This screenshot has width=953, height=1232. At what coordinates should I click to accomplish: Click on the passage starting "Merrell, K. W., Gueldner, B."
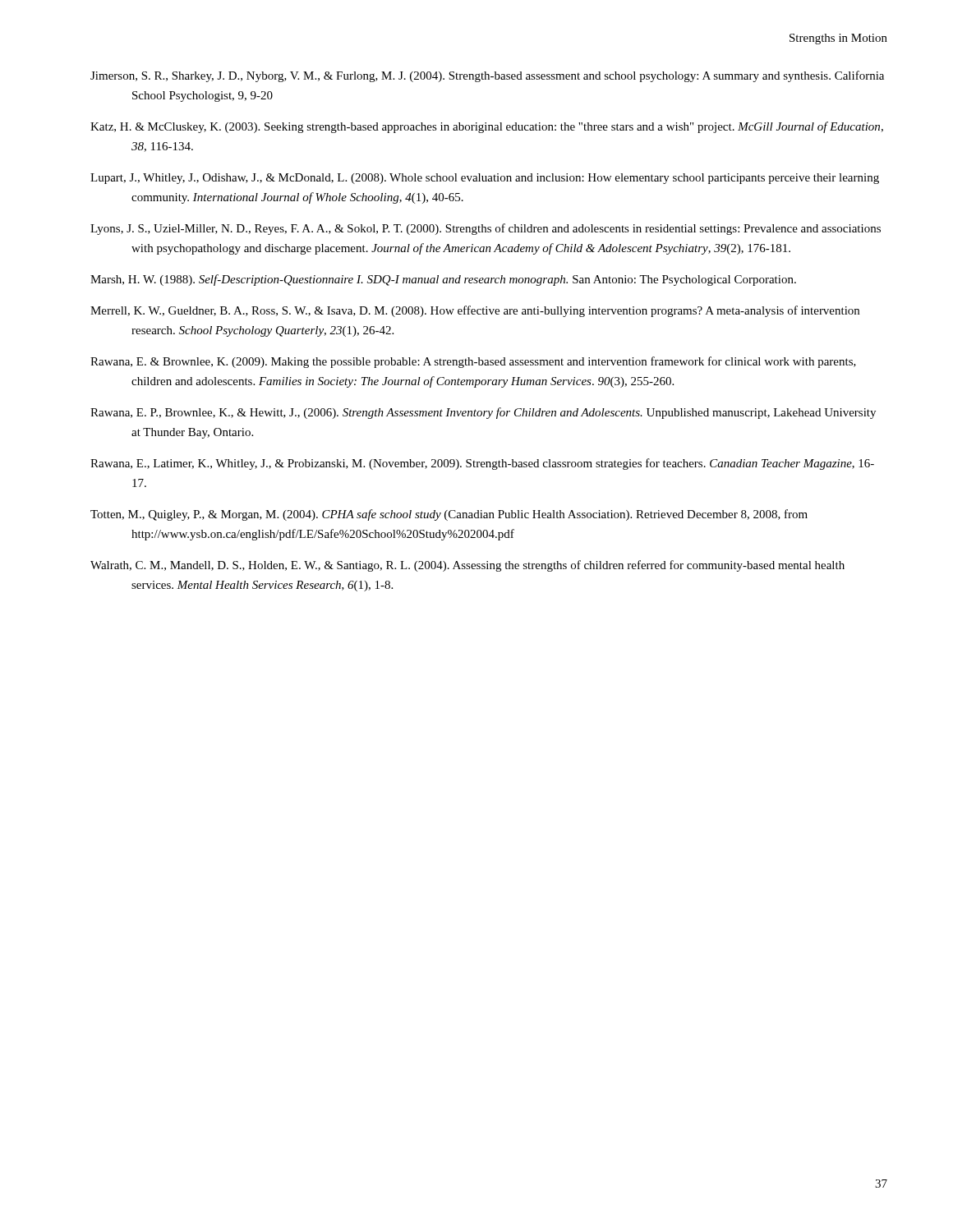475,320
